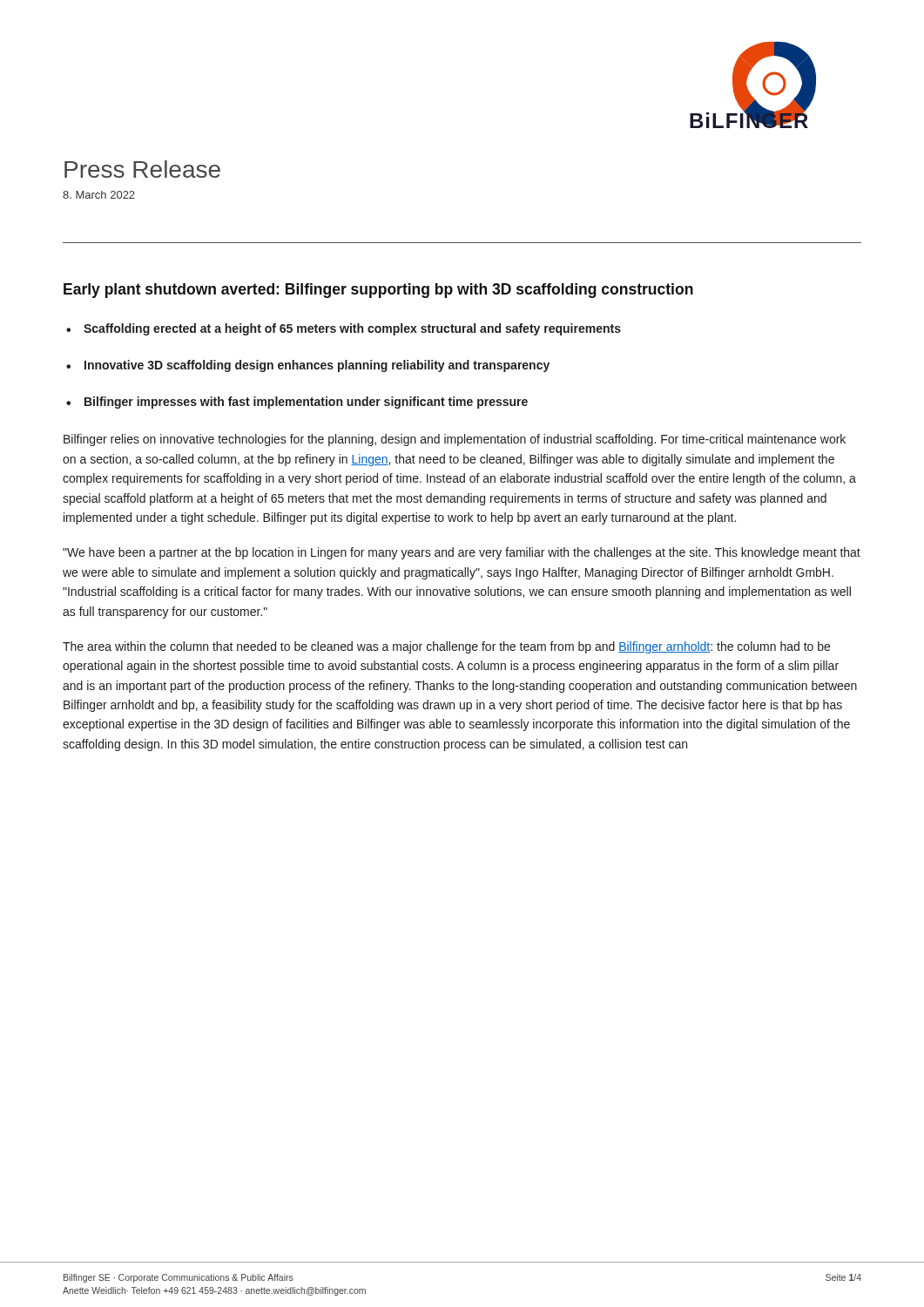
Task: Locate the title that says "Press Release 8. March 2022"
Action: click(142, 178)
